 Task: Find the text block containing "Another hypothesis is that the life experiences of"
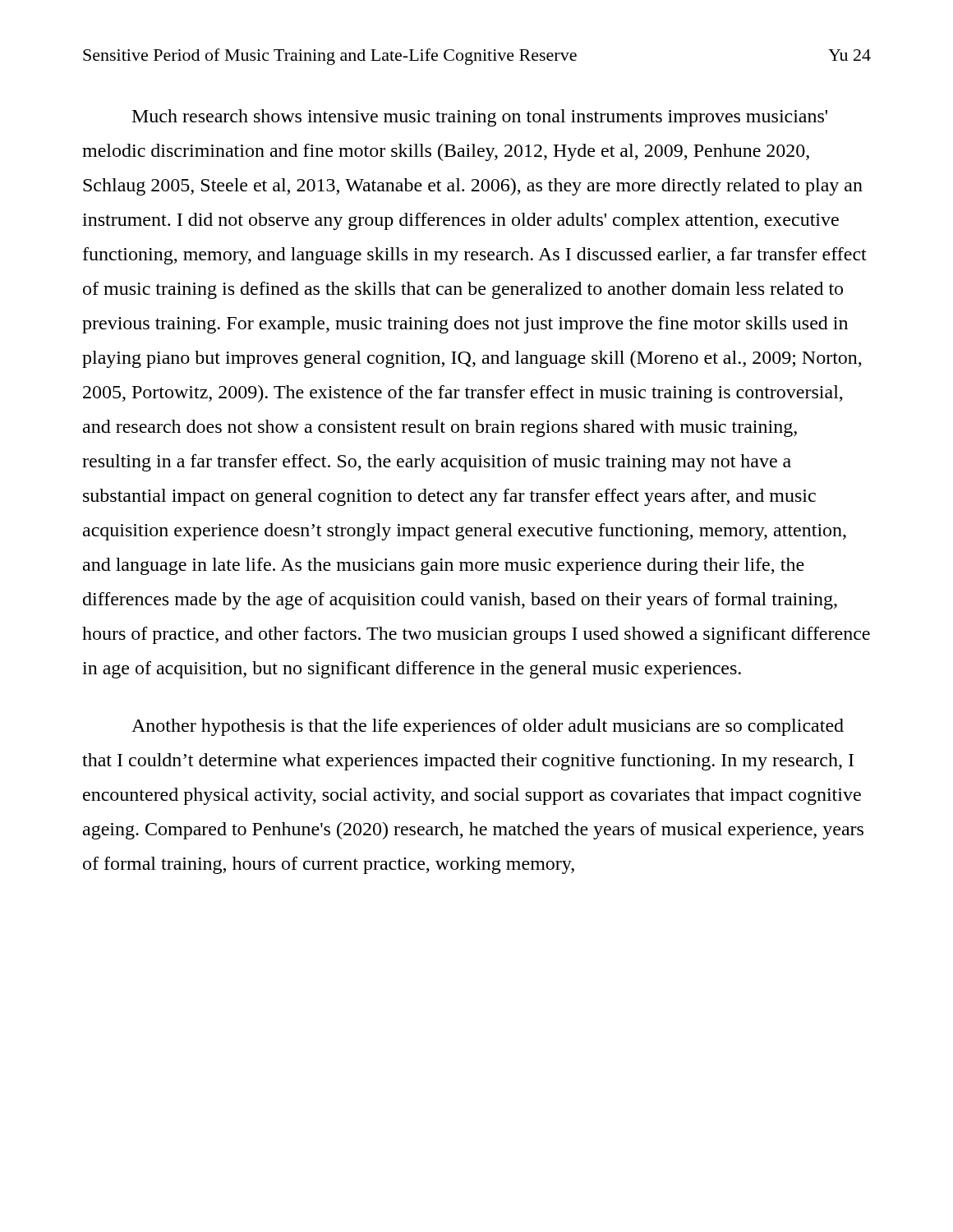click(476, 794)
